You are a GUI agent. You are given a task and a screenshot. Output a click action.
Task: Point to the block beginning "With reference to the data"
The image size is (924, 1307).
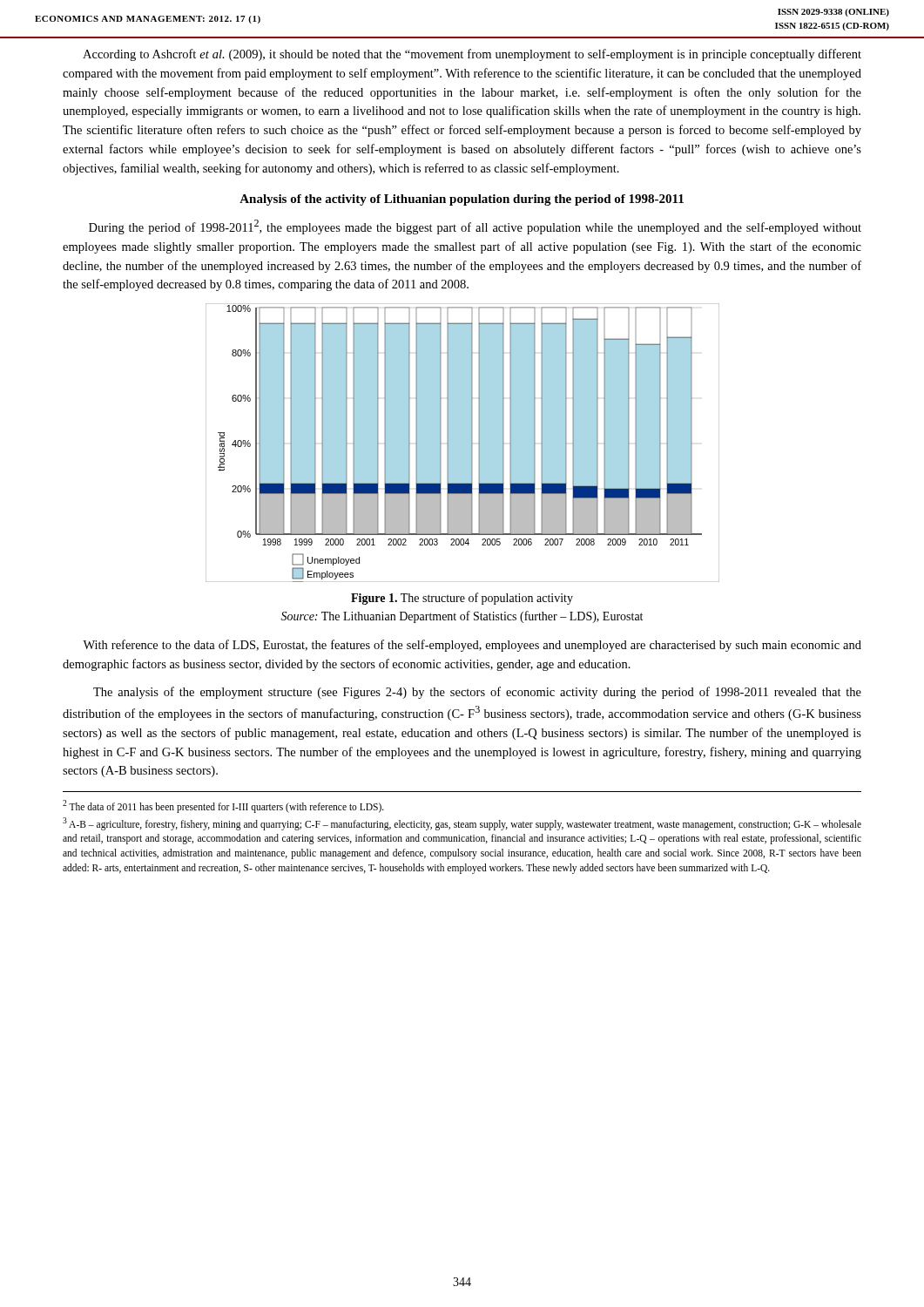[x=462, y=654]
